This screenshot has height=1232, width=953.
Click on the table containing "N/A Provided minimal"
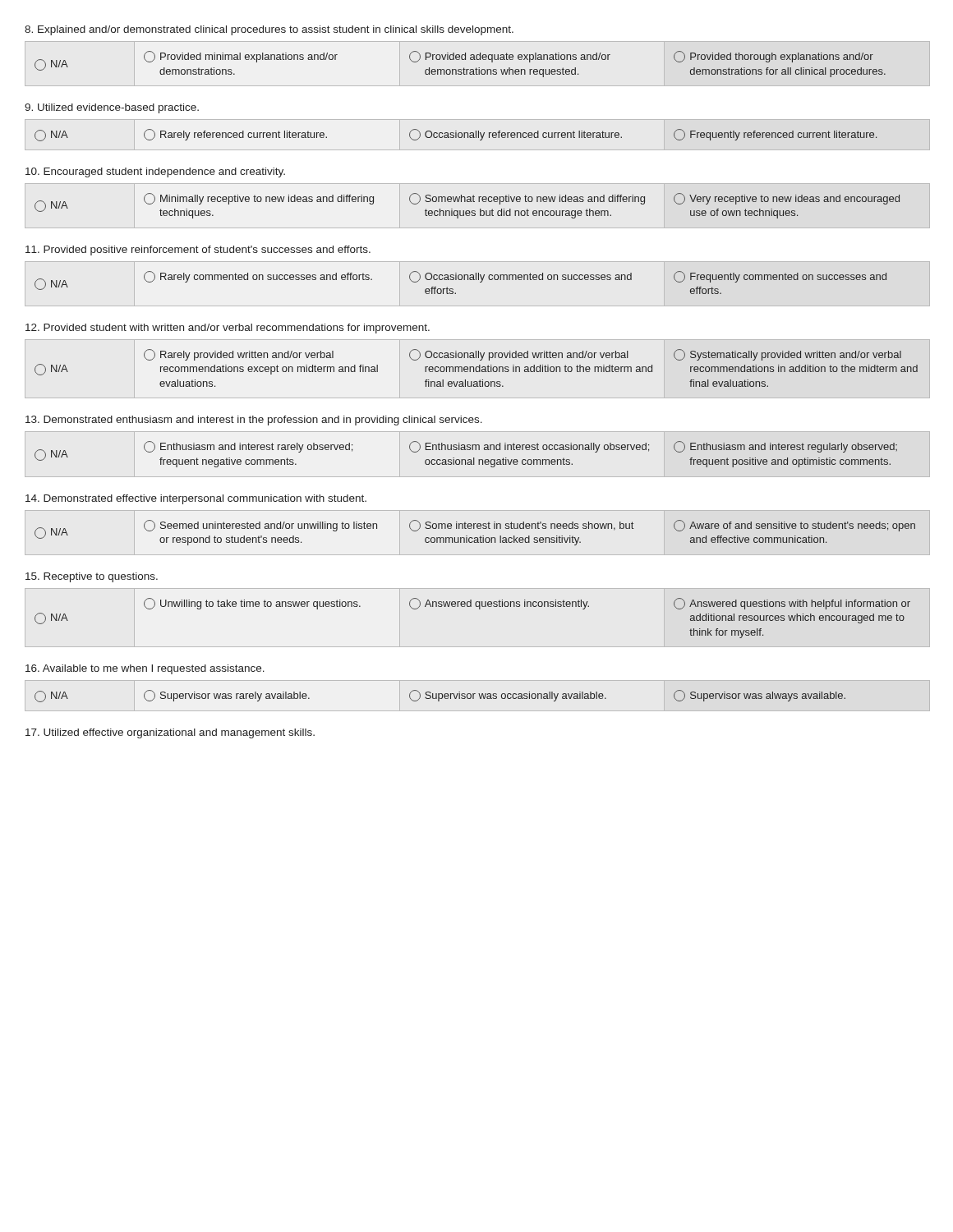click(x=477, y=64)
